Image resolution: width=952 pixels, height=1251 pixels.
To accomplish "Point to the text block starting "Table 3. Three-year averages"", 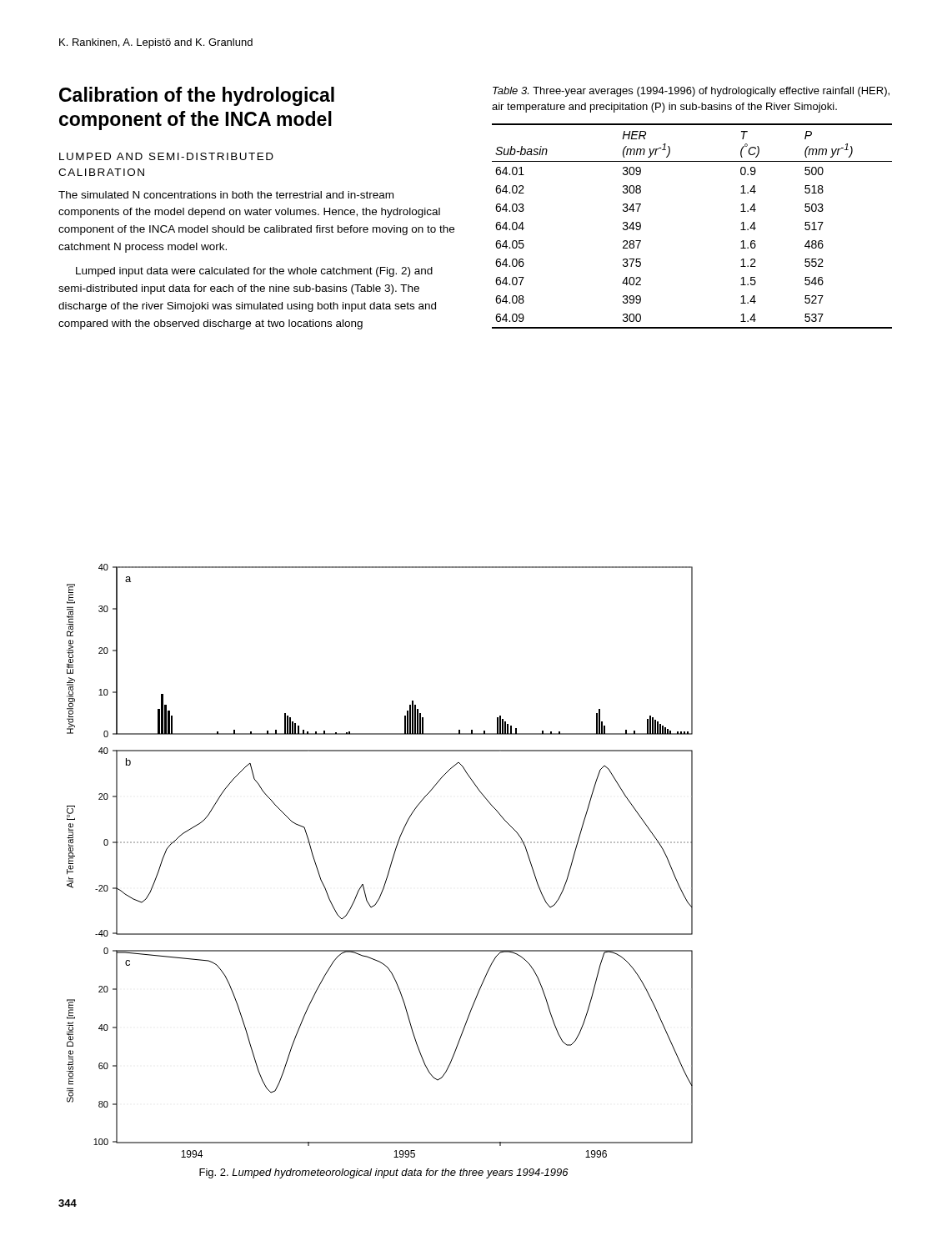I will click(691, 98).
